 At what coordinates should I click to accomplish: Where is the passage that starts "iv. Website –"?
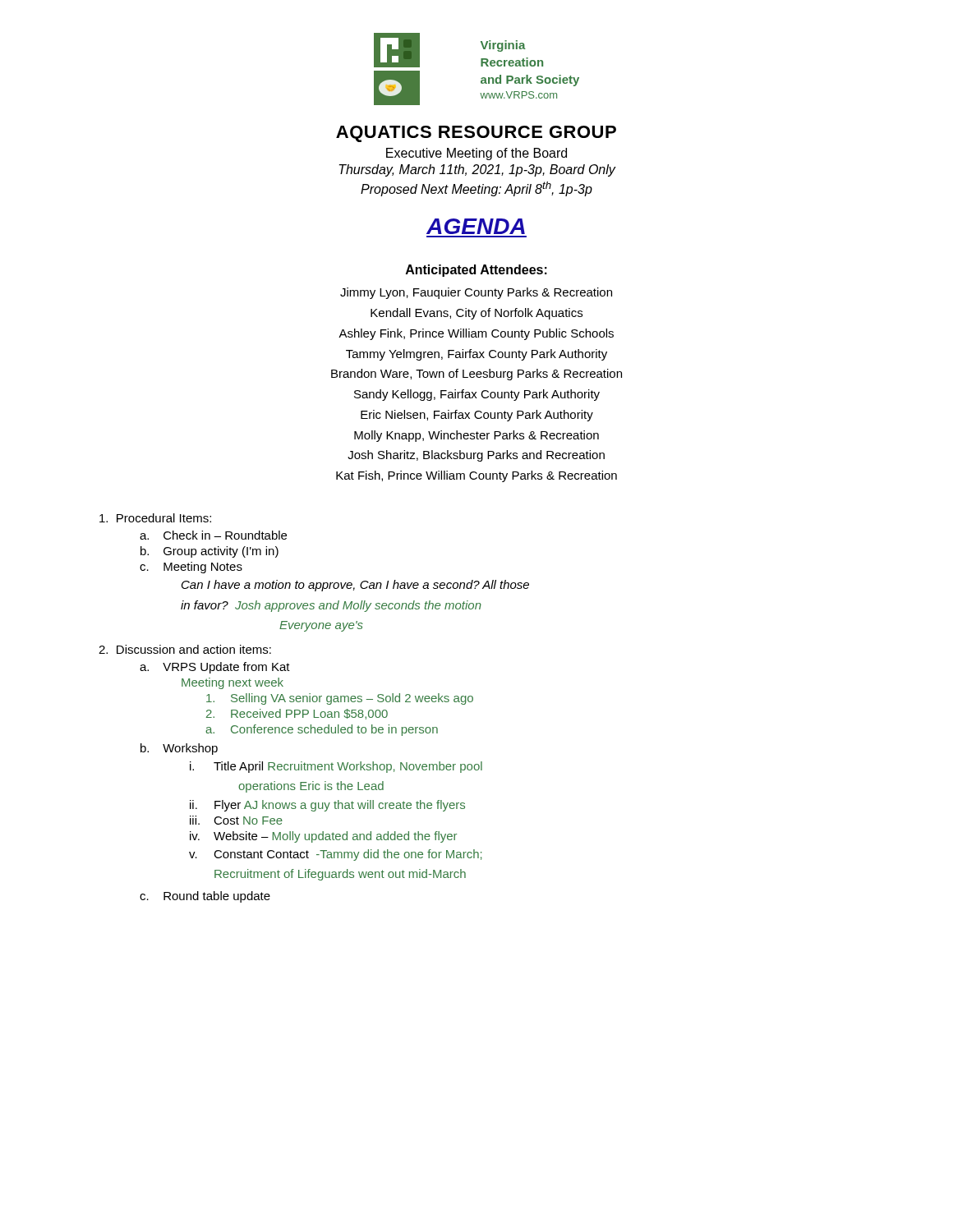[x=323, y=836]
